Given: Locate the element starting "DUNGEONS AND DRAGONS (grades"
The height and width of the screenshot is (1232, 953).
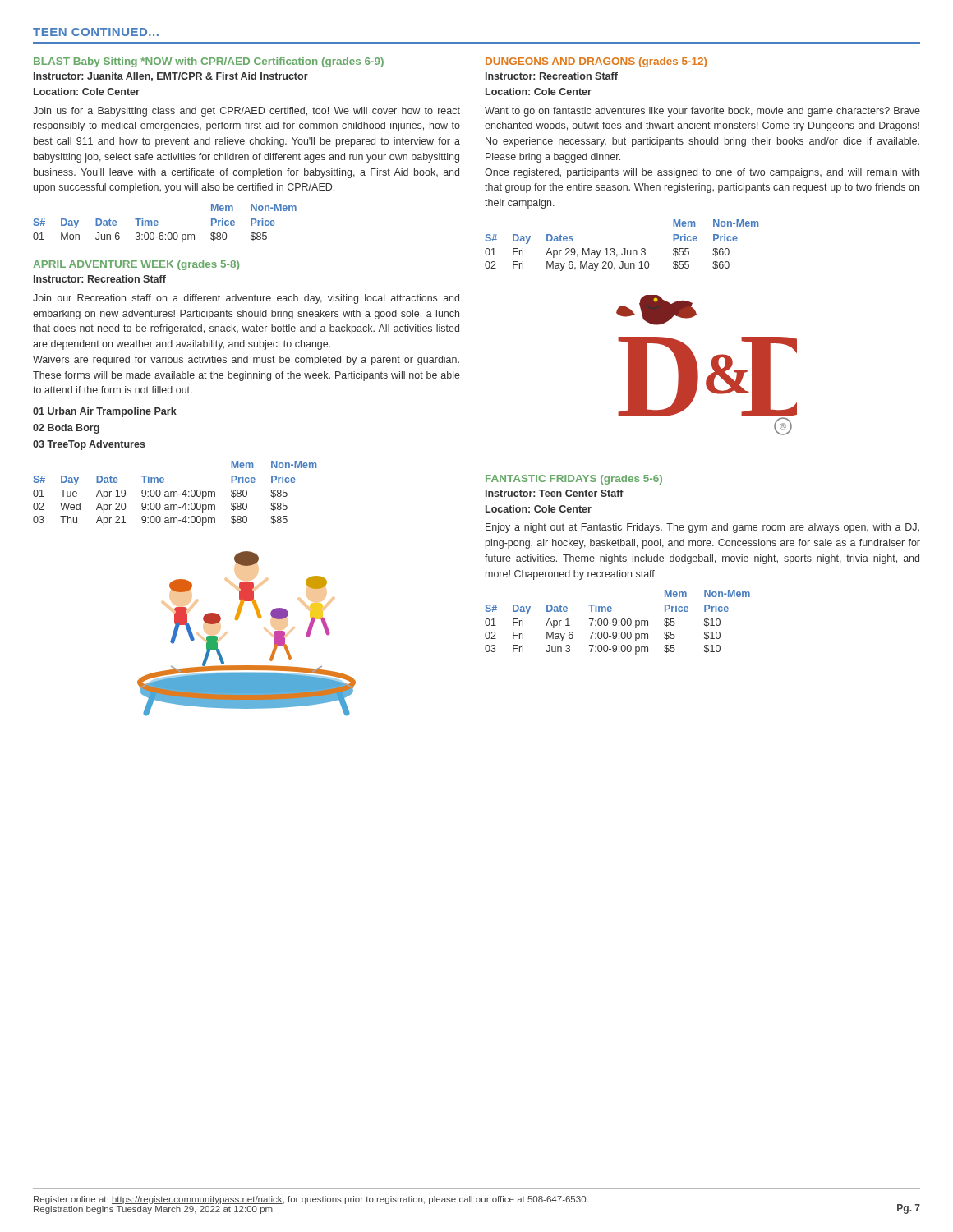Looking at the screenshot, I should coord(596,61).
